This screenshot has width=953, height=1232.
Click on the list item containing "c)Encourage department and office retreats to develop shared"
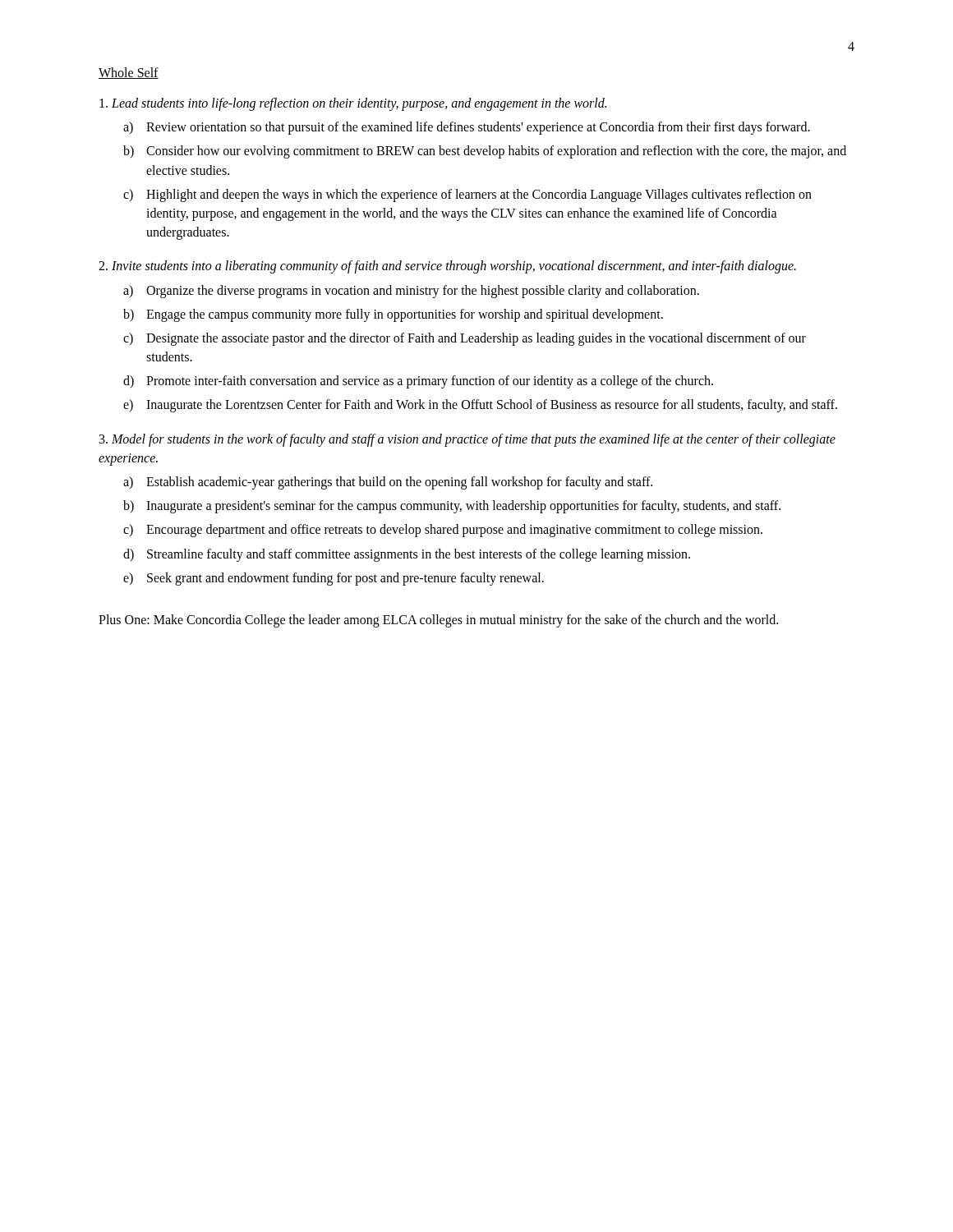click(x=489, y=530)
